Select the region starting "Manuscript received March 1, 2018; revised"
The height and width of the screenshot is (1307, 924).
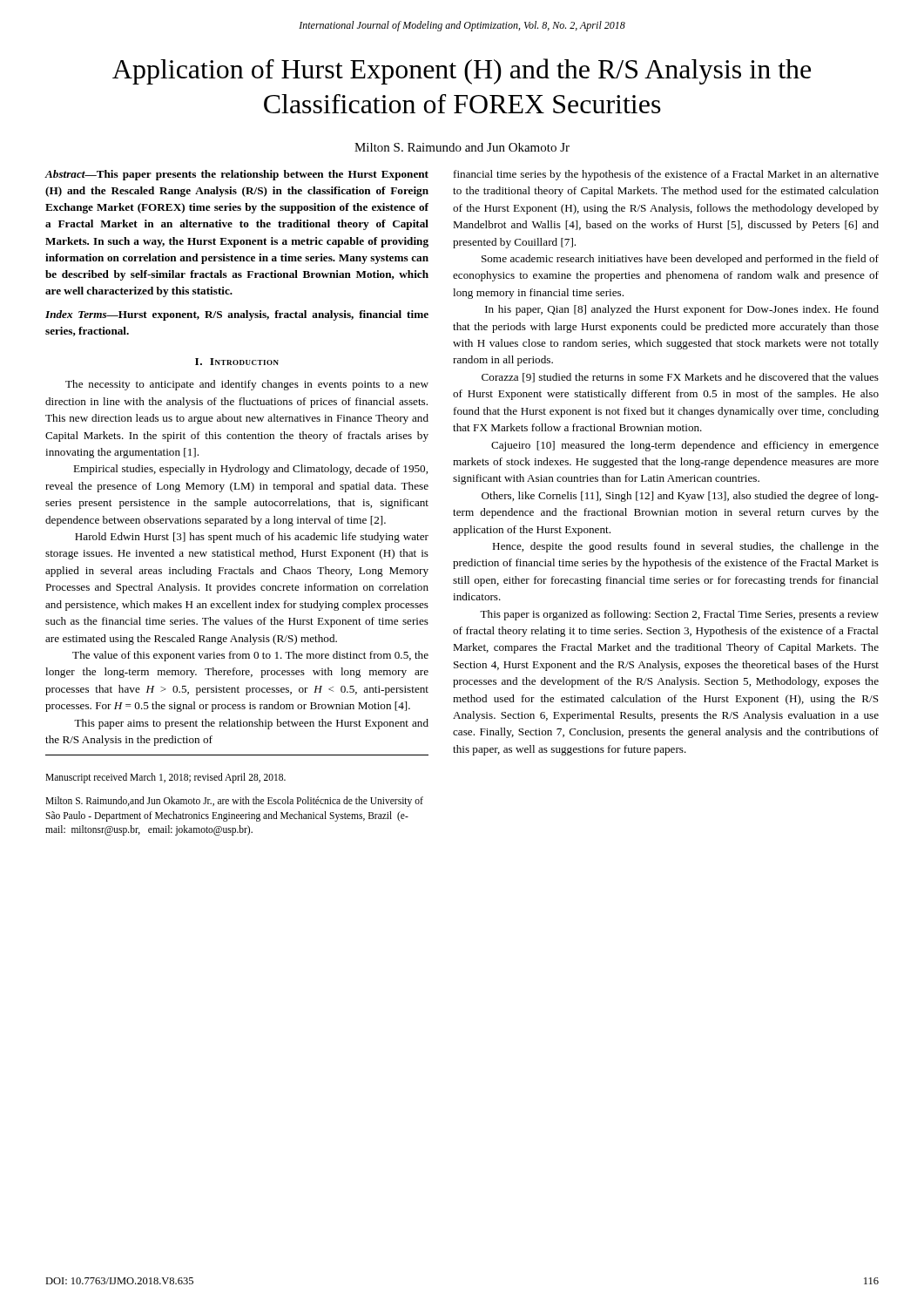(237, 803)
